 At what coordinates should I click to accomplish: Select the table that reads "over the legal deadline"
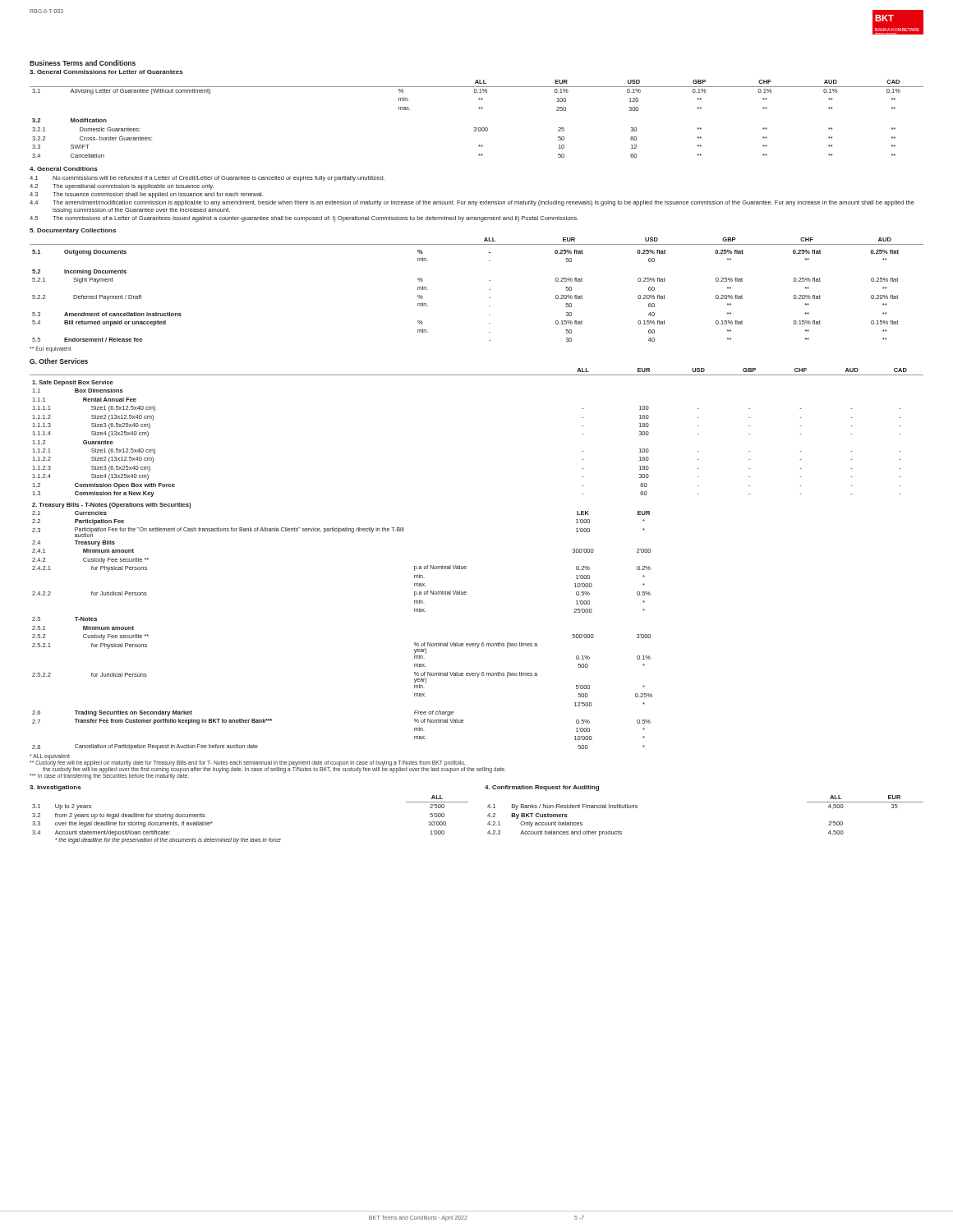(249, 818)
